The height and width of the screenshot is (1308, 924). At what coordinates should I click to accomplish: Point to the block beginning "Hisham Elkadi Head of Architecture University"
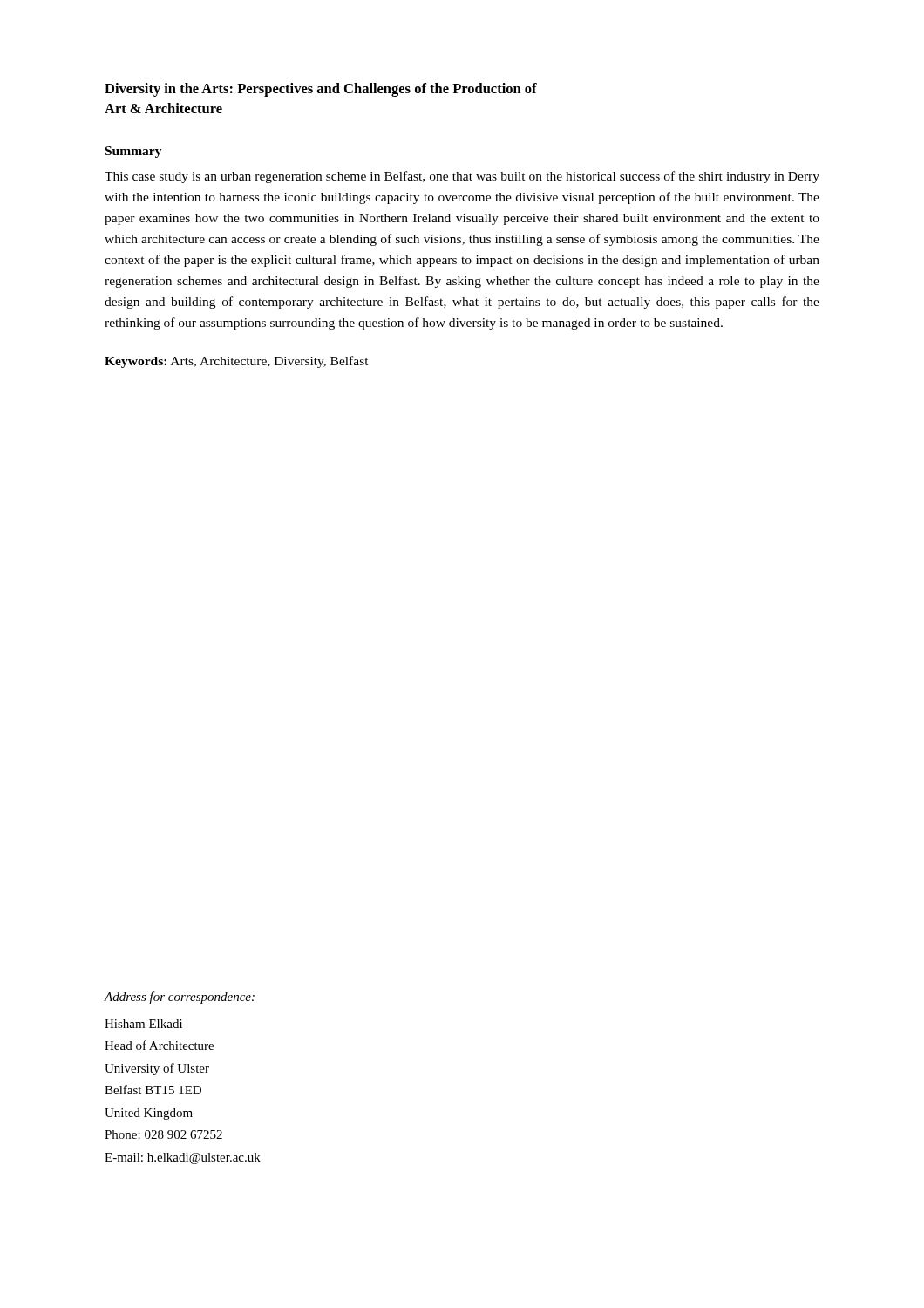point(183,1090)
